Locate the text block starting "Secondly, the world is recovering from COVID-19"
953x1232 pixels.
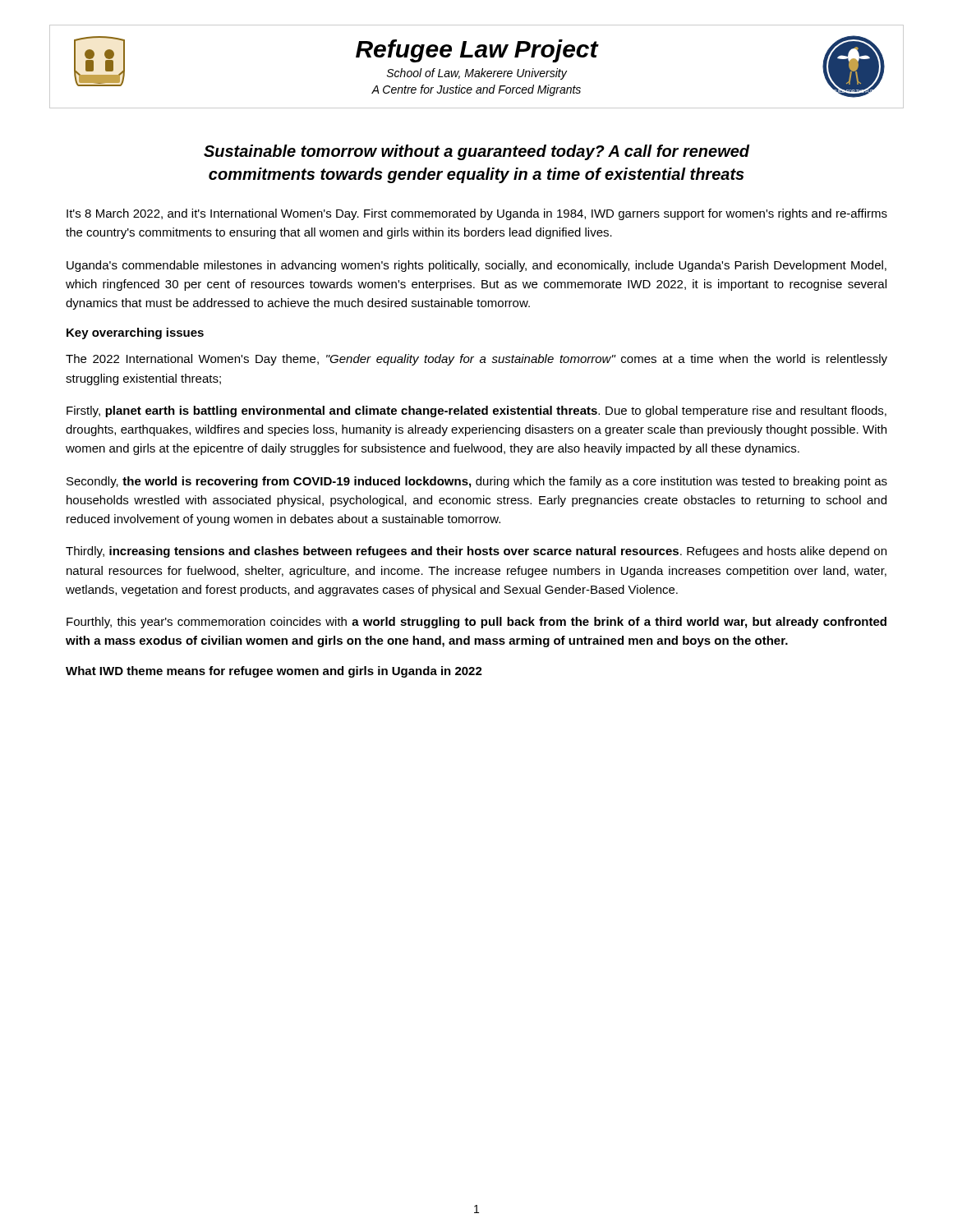(x=476, y=500)
